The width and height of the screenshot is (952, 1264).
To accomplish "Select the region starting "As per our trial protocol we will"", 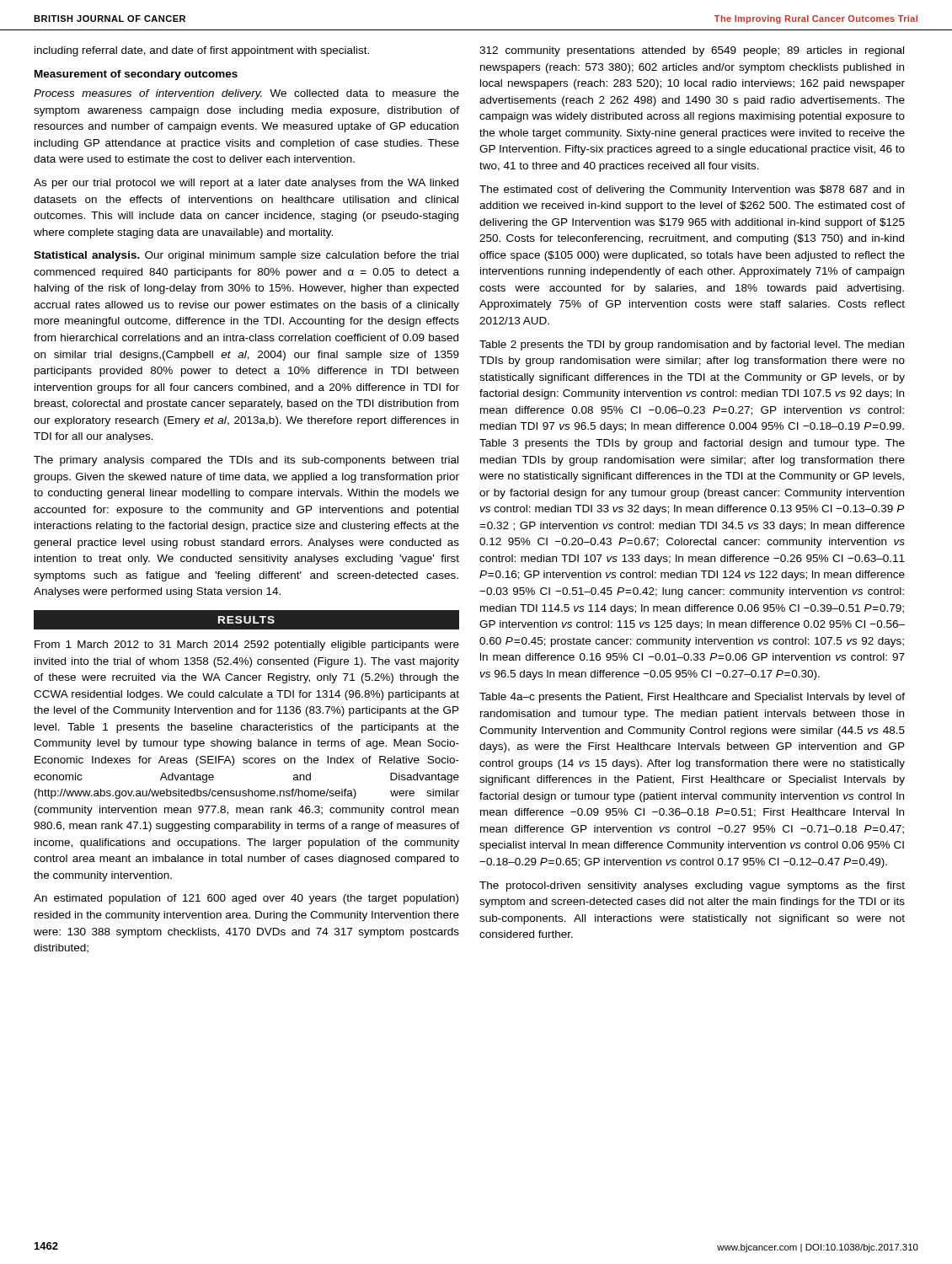I will click(246, 207).
